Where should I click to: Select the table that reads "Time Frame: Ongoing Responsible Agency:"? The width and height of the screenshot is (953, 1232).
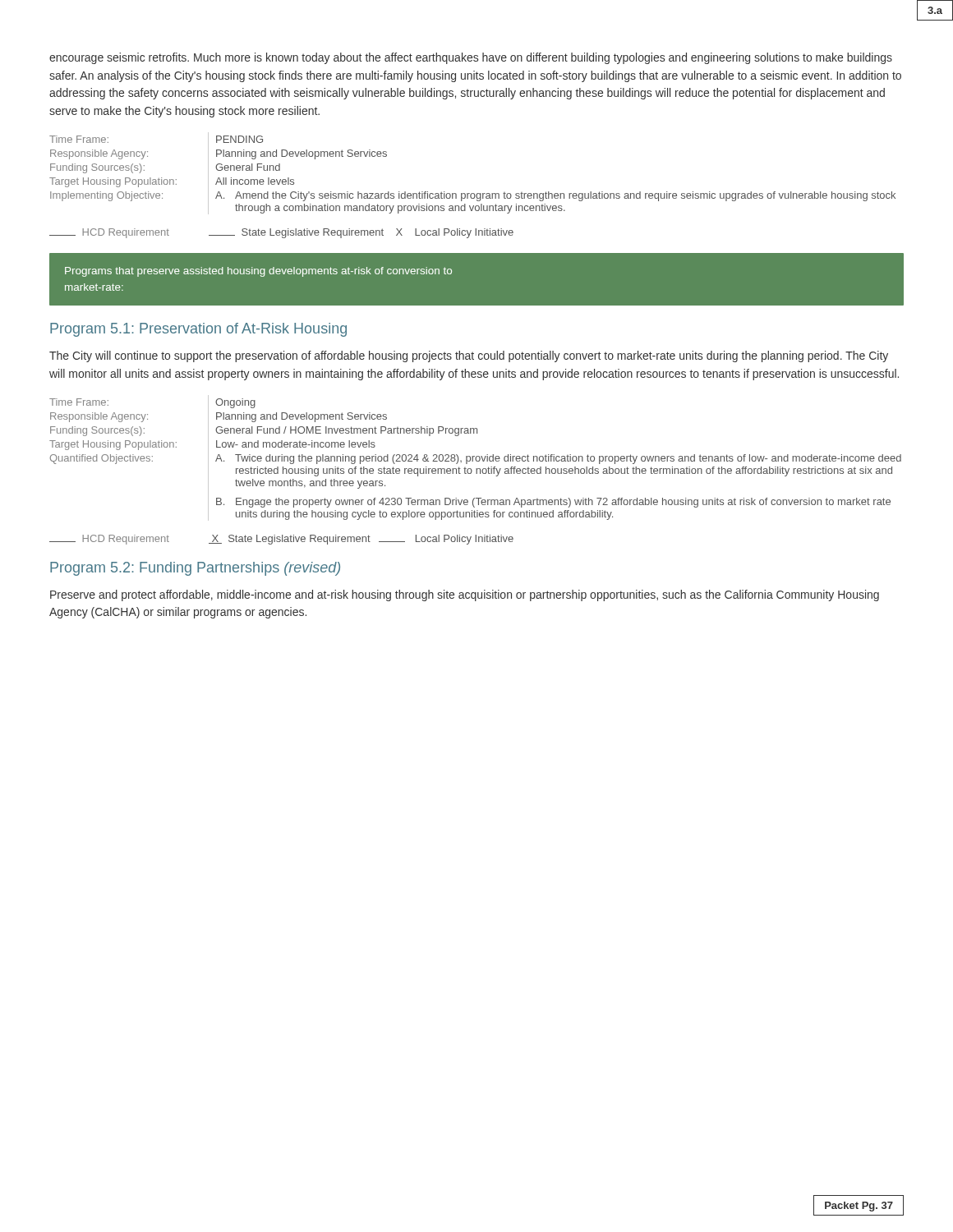(x=476, y=470)
